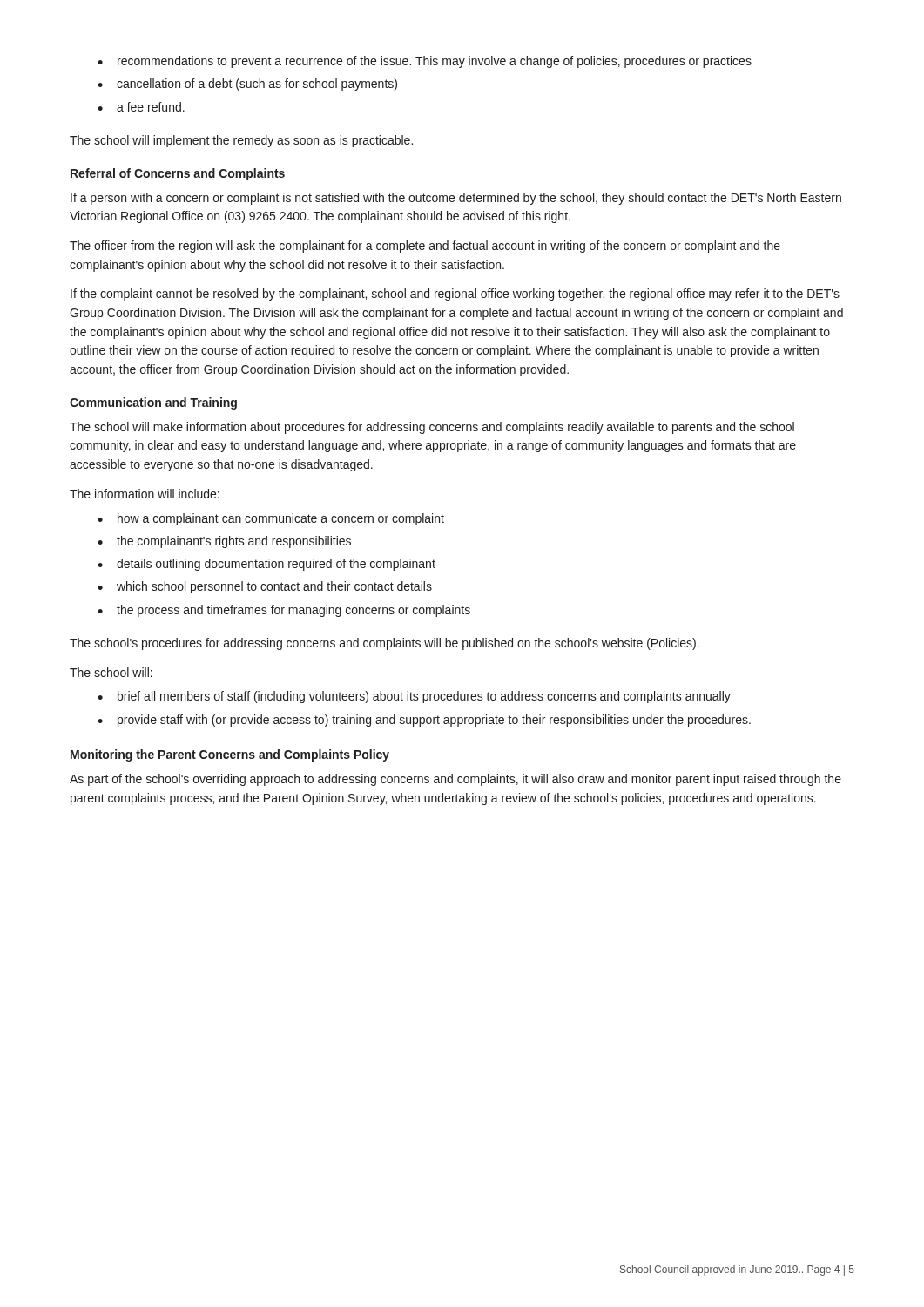Locate the block of text that opens with "• cancellation of a debt"
This screenshot has width=924, height=1307.
[x=247, y=85]
